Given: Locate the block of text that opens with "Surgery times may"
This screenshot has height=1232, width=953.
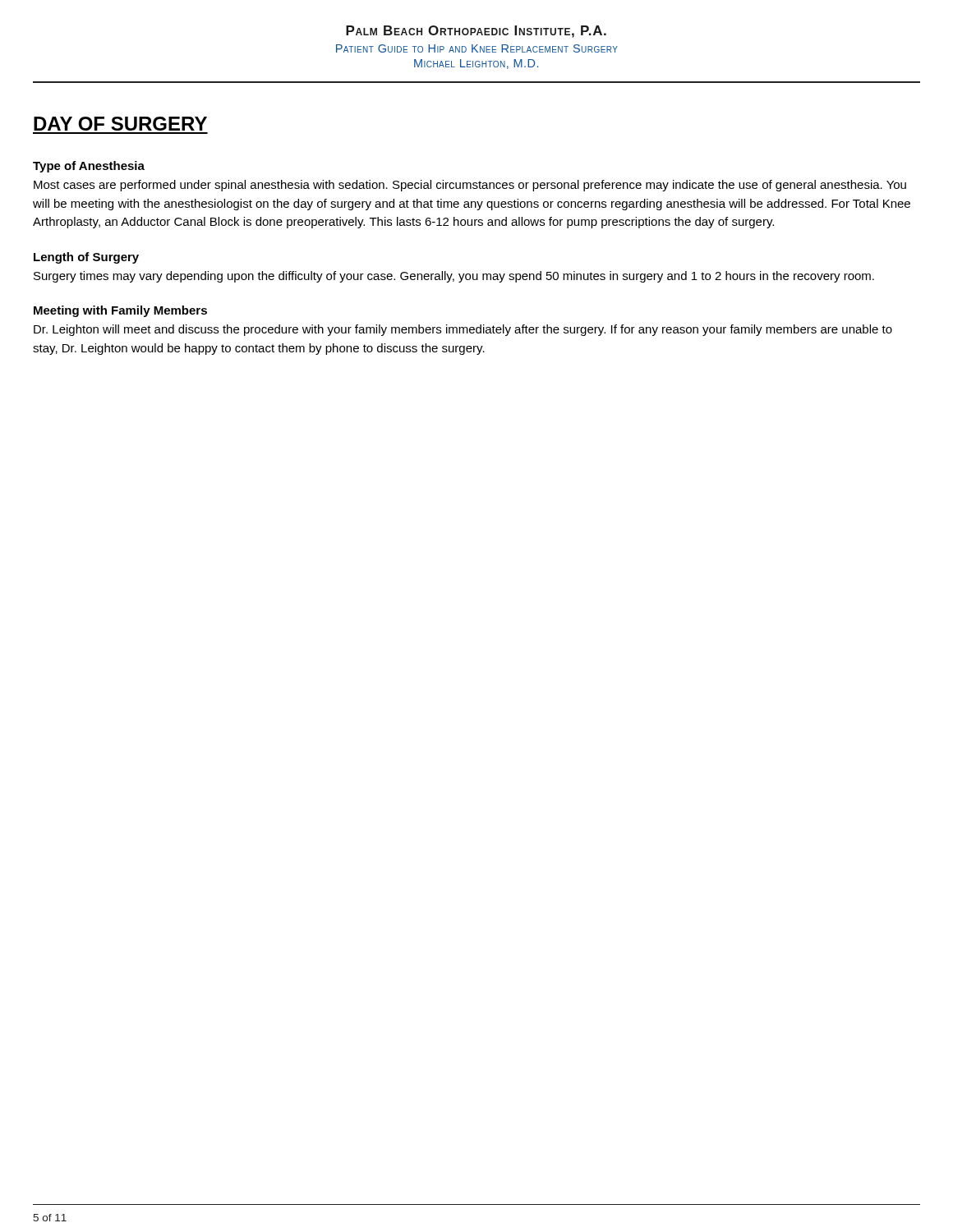Looking at the screenshot, I should (x=454, y=275).
